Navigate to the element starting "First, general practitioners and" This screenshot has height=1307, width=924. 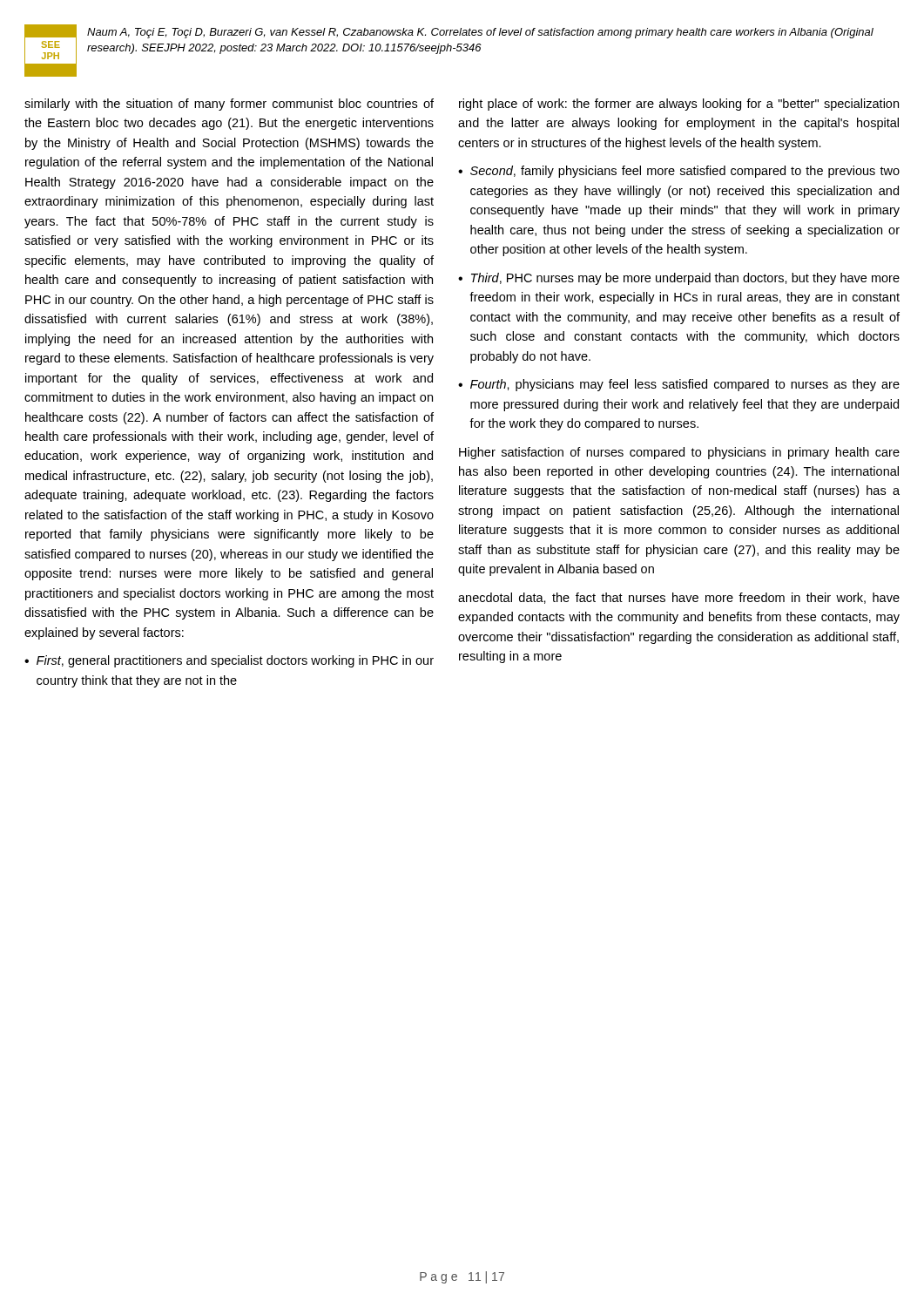[x=235, y=671]
